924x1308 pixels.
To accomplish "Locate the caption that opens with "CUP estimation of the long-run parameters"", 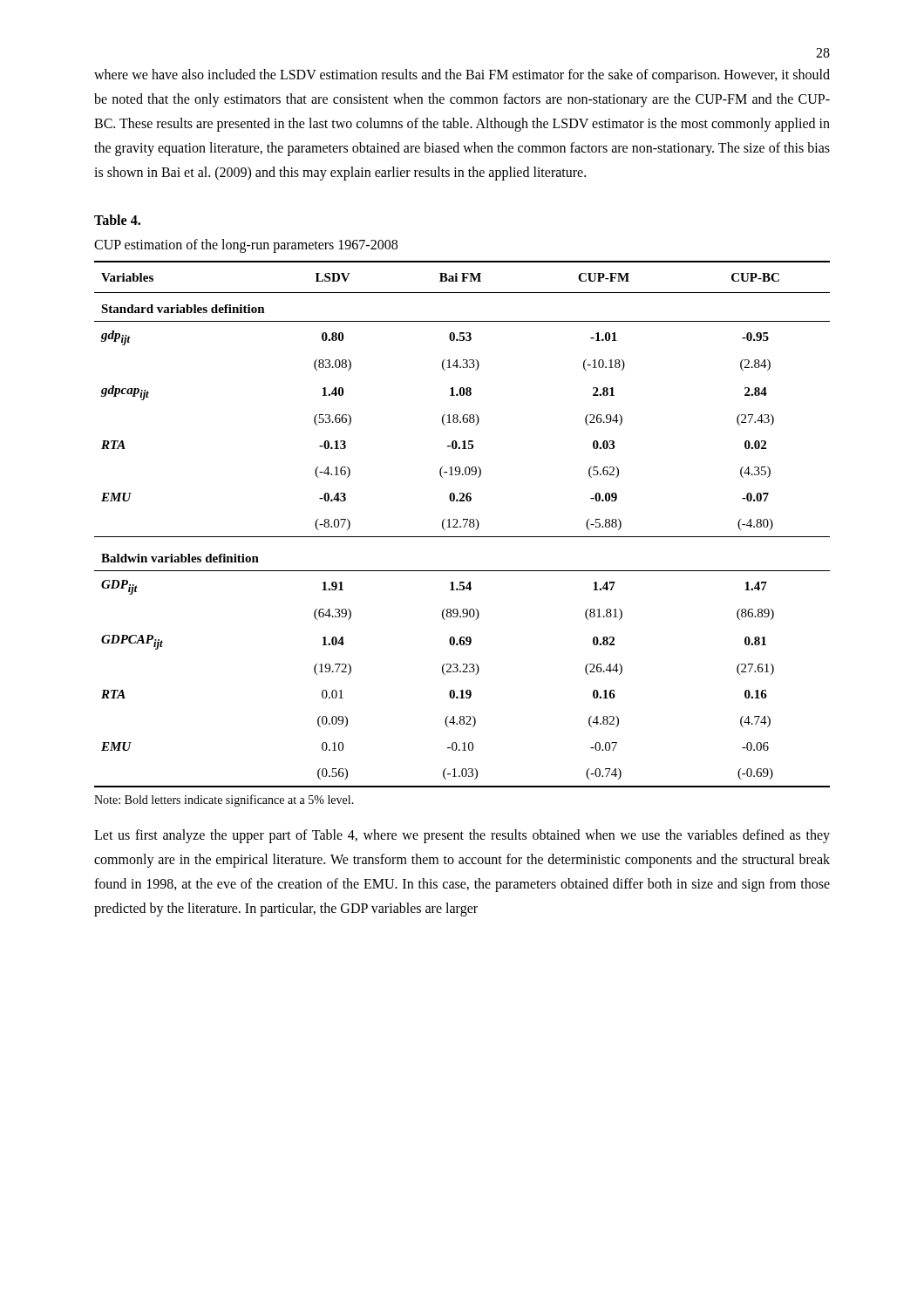I will point(246,244).
